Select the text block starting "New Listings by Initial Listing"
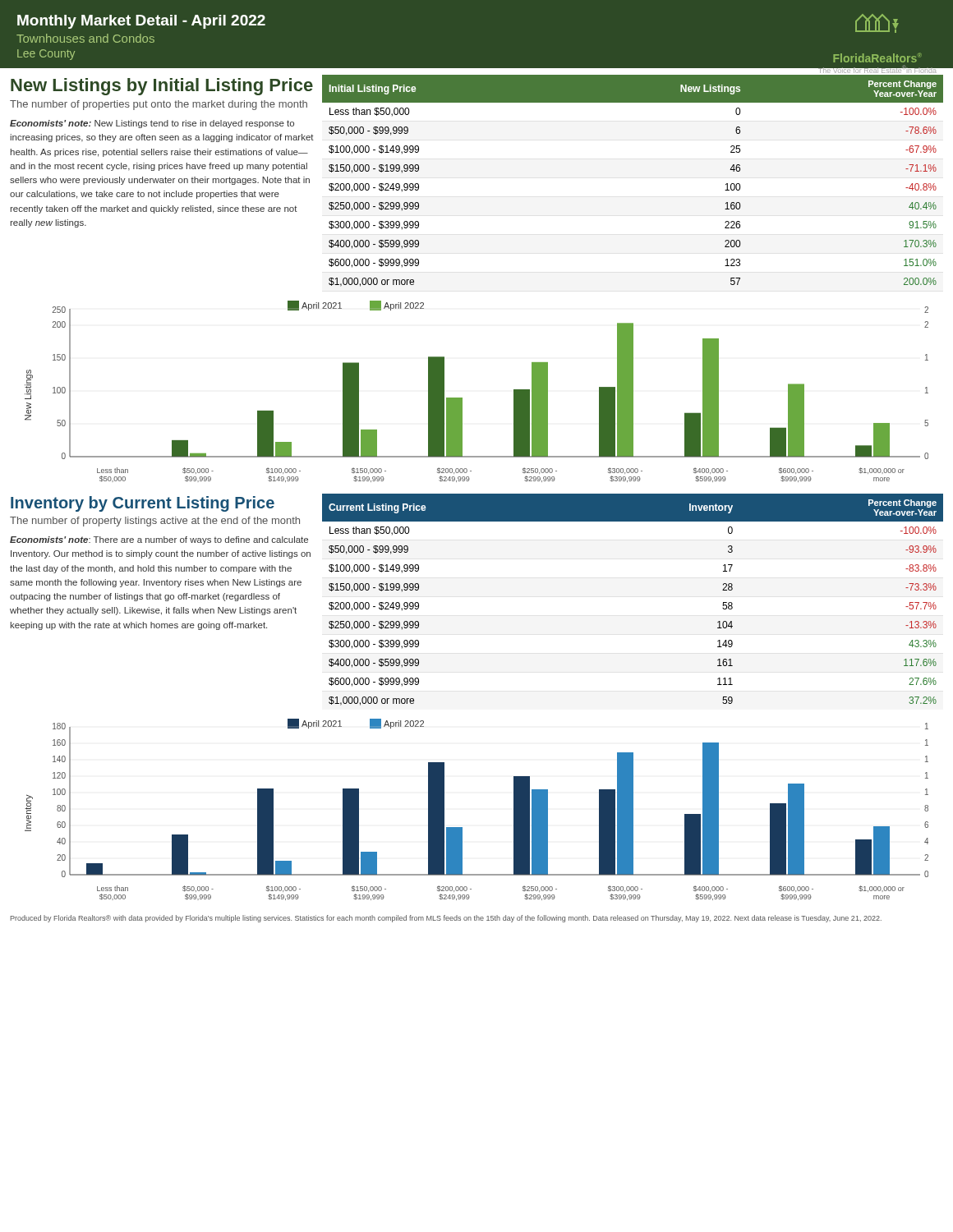This screenshot has width=953, height=1232. click(161, 85)
